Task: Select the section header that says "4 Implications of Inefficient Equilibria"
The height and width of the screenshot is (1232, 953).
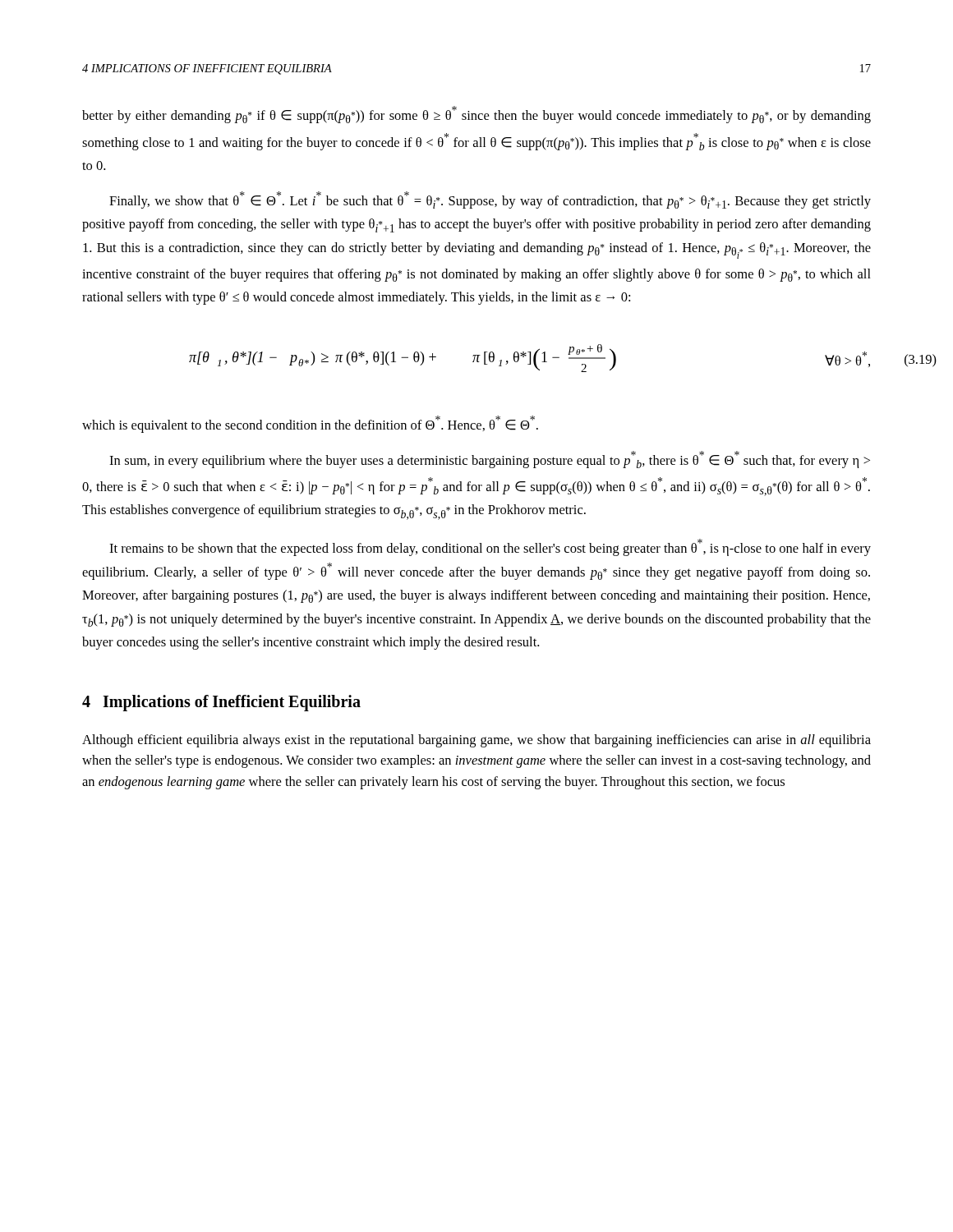Action: point(221,701)
